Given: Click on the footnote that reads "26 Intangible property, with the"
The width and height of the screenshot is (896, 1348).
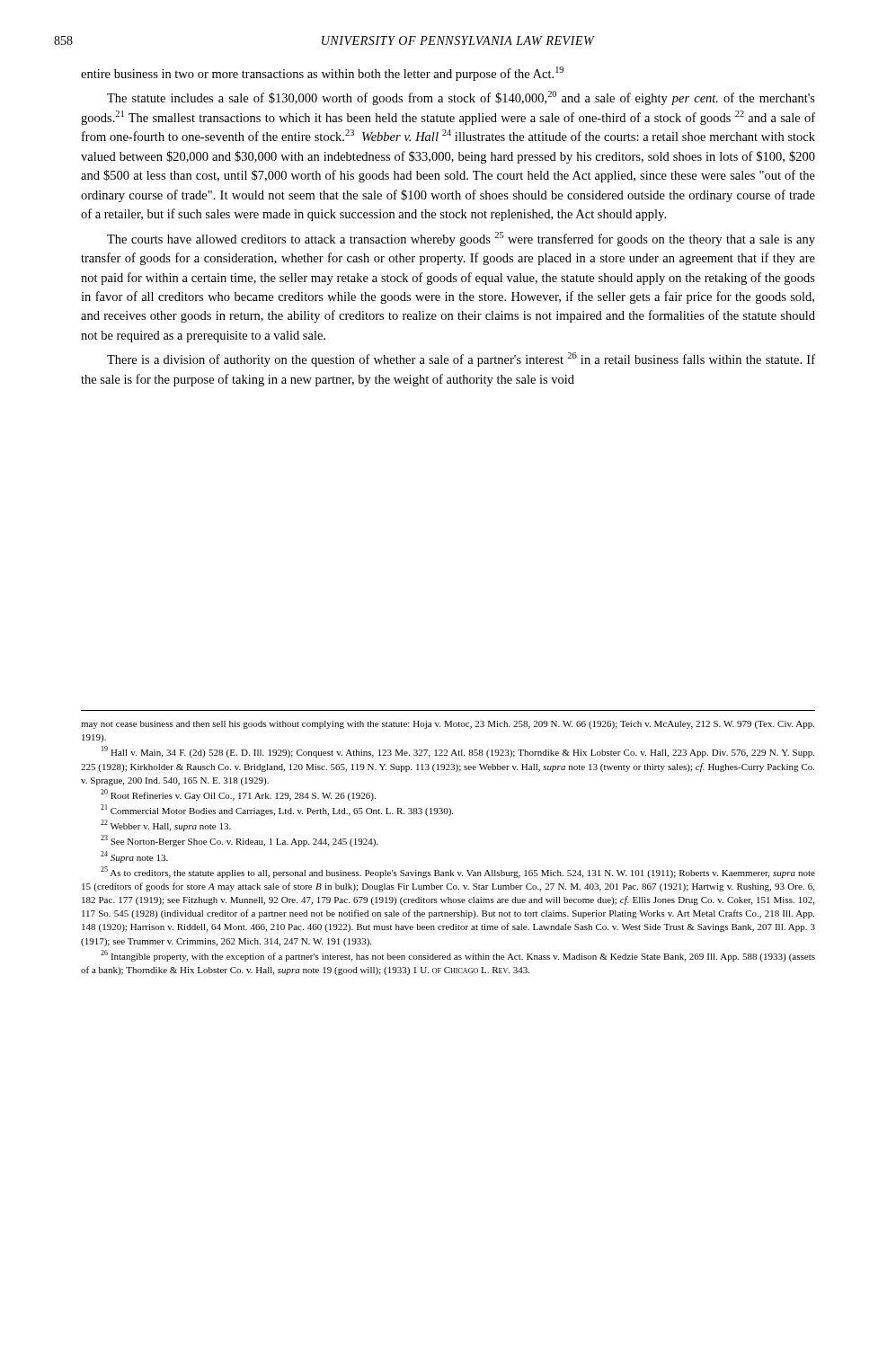Looking at the screenshot, I should point(448,963).
